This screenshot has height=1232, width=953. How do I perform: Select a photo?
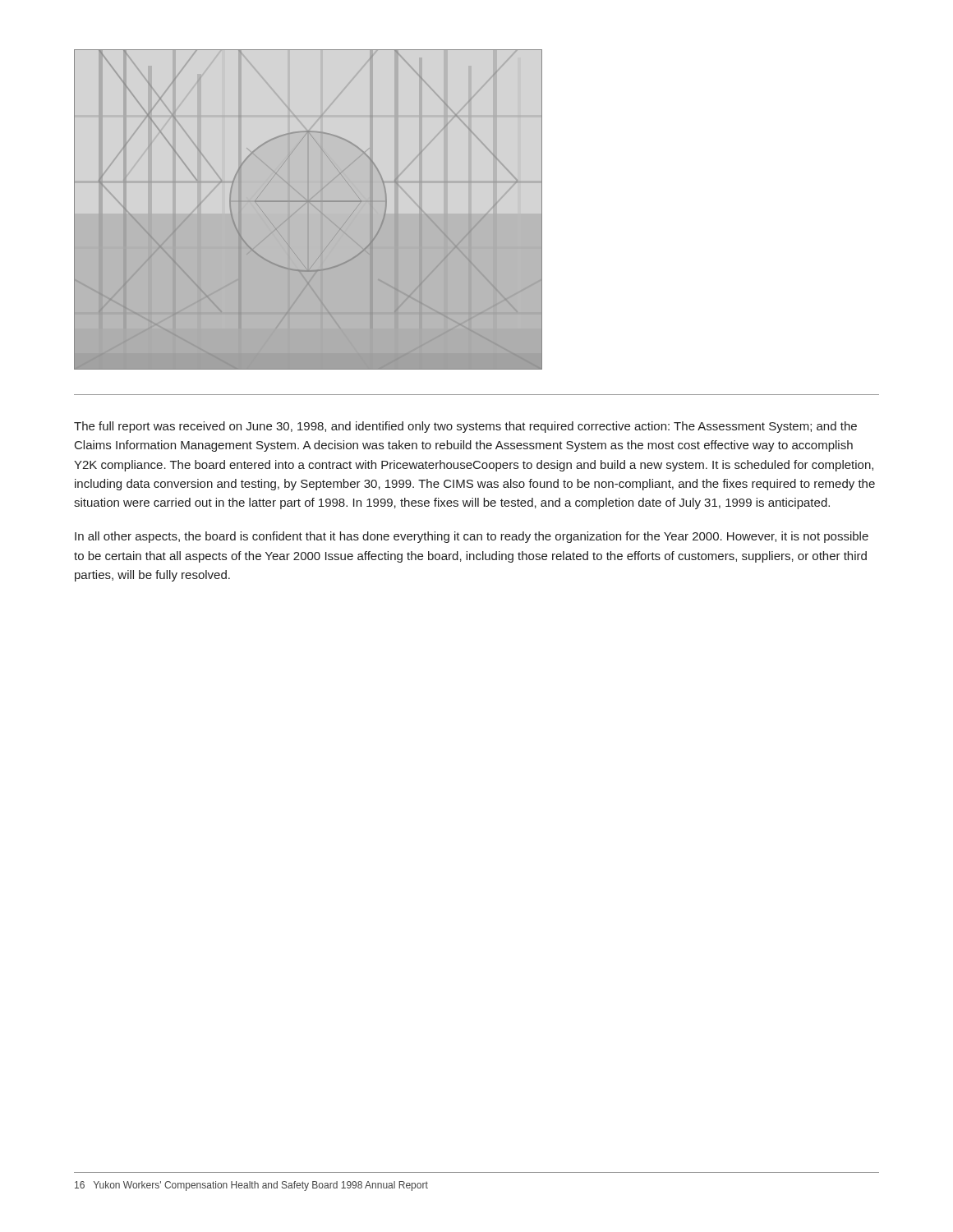[308, 209]
